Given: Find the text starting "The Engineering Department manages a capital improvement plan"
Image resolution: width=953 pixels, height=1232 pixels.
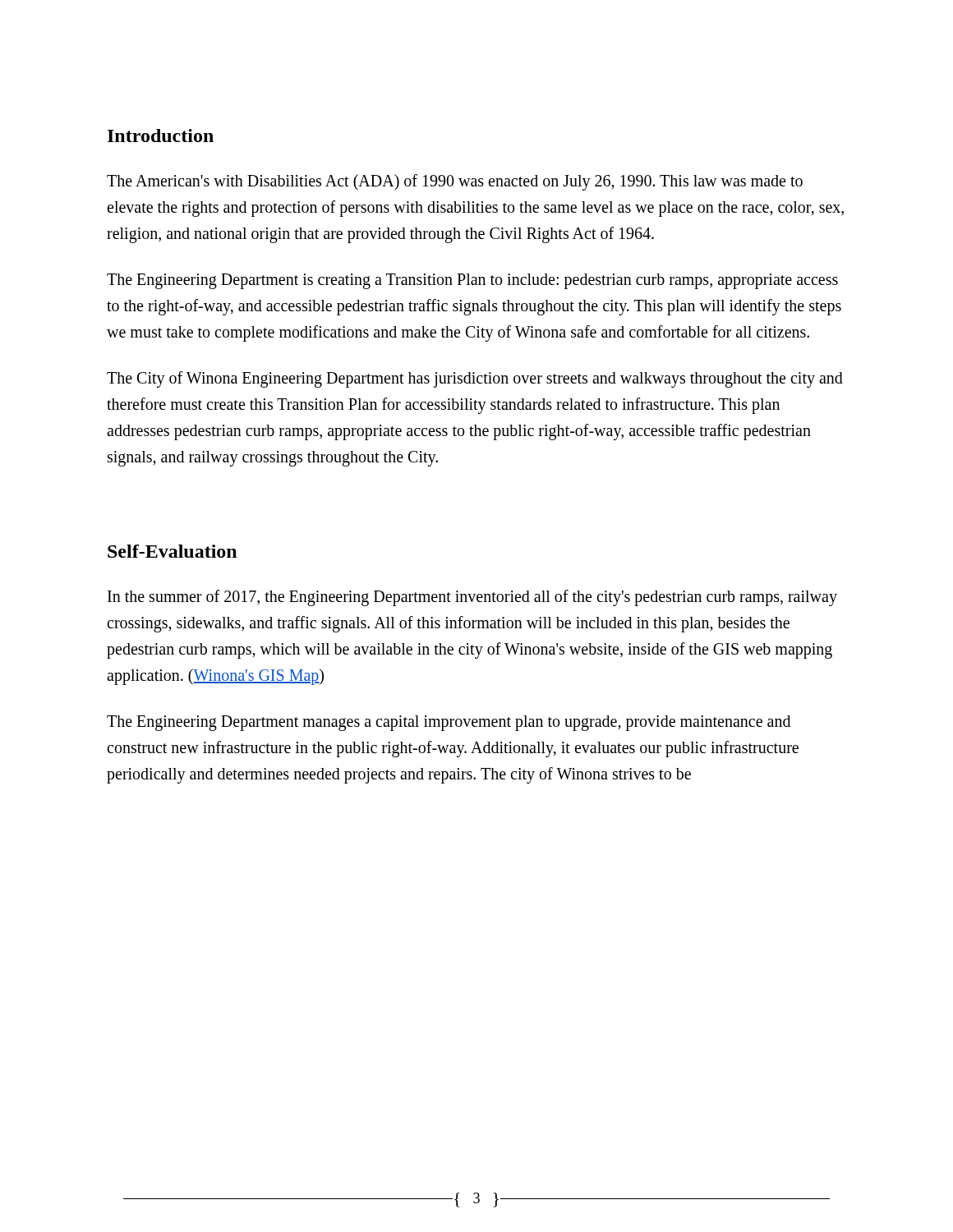Looking at the screenshot, I should 453,747.
